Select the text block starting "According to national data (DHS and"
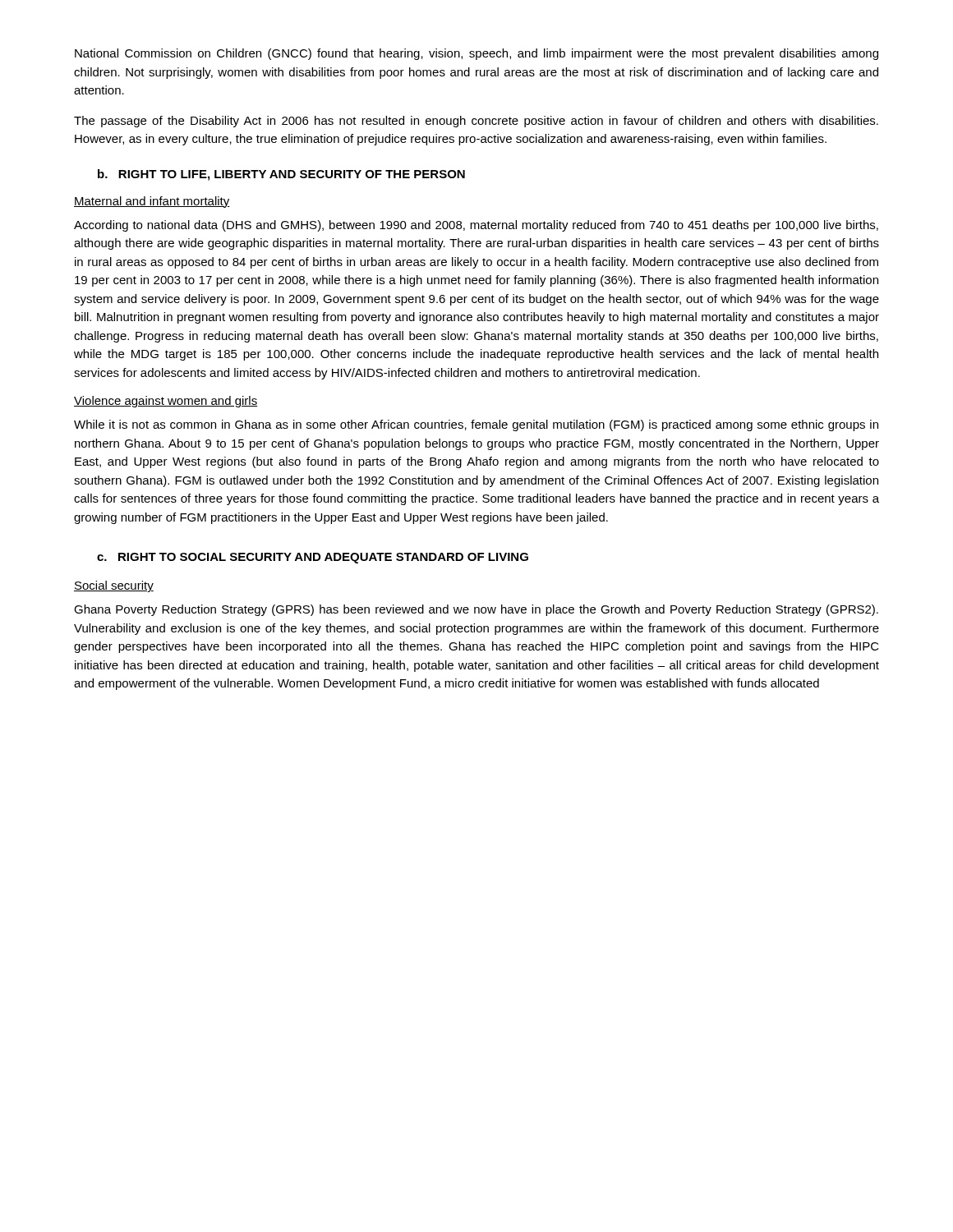Screen dimensions: 1232x953 [476, 298]
